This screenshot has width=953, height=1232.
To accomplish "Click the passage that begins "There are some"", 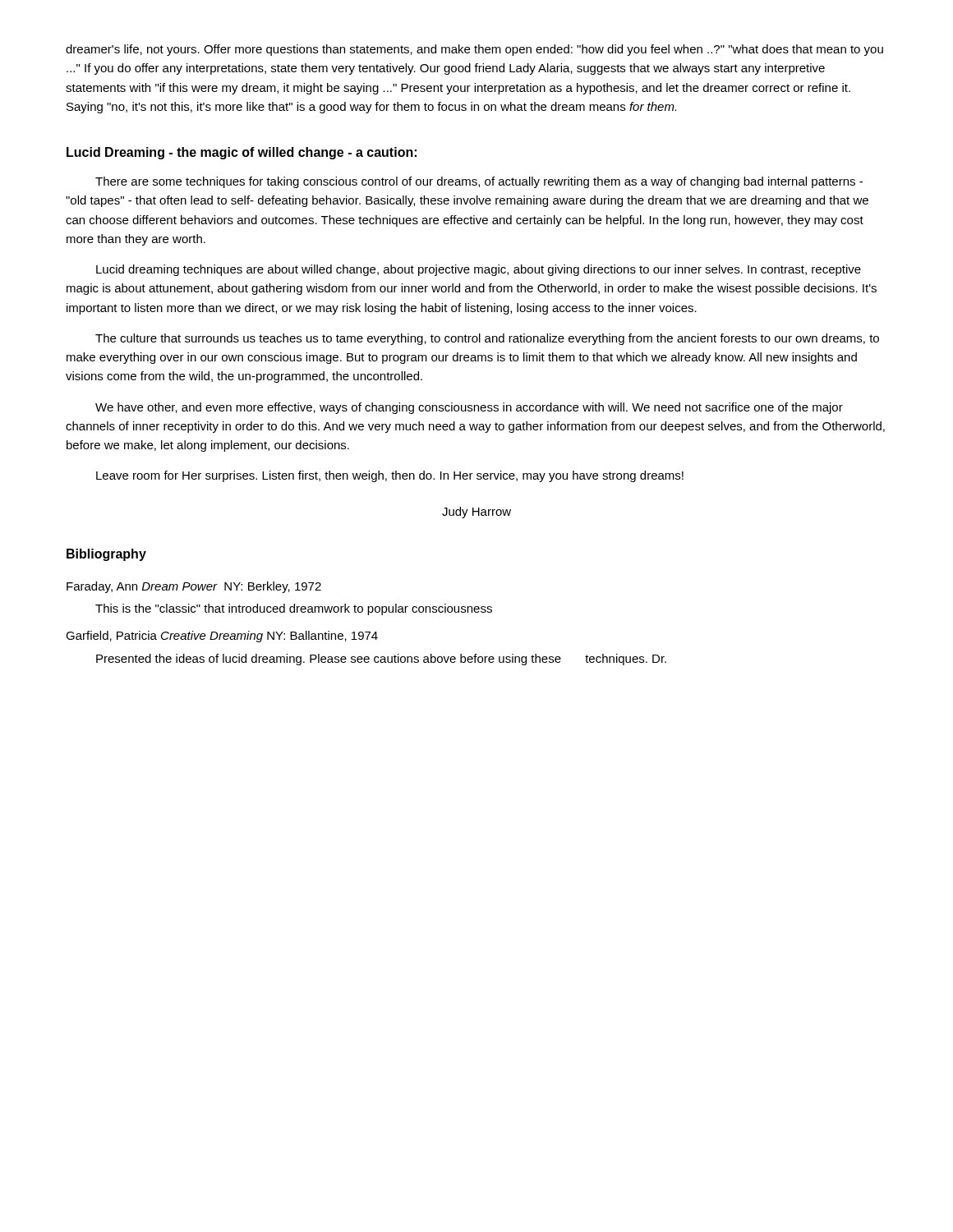I will coord(467,210).
